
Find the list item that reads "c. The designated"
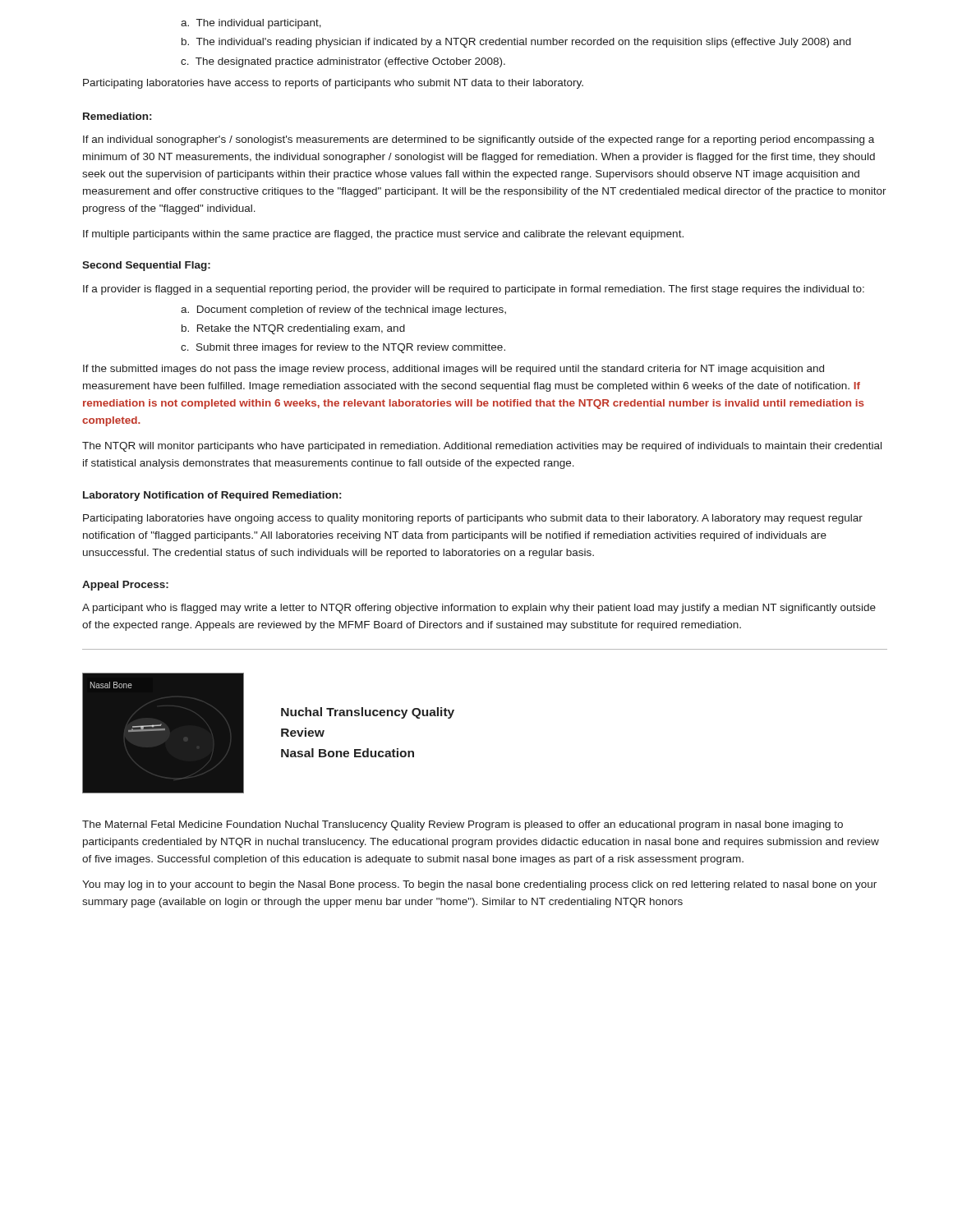click(343, 61)
